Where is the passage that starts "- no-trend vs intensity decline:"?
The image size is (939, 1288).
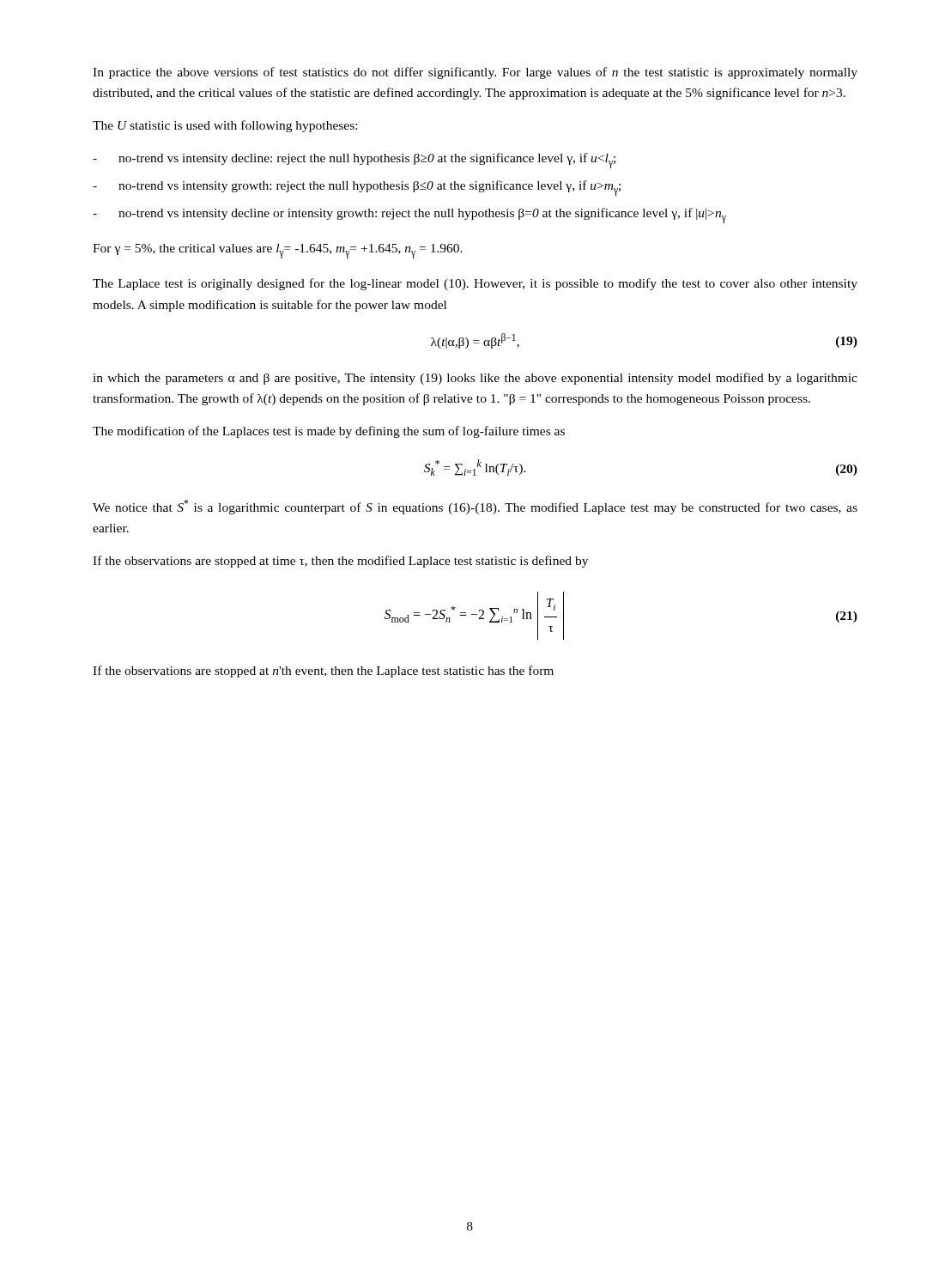point(475,159)
